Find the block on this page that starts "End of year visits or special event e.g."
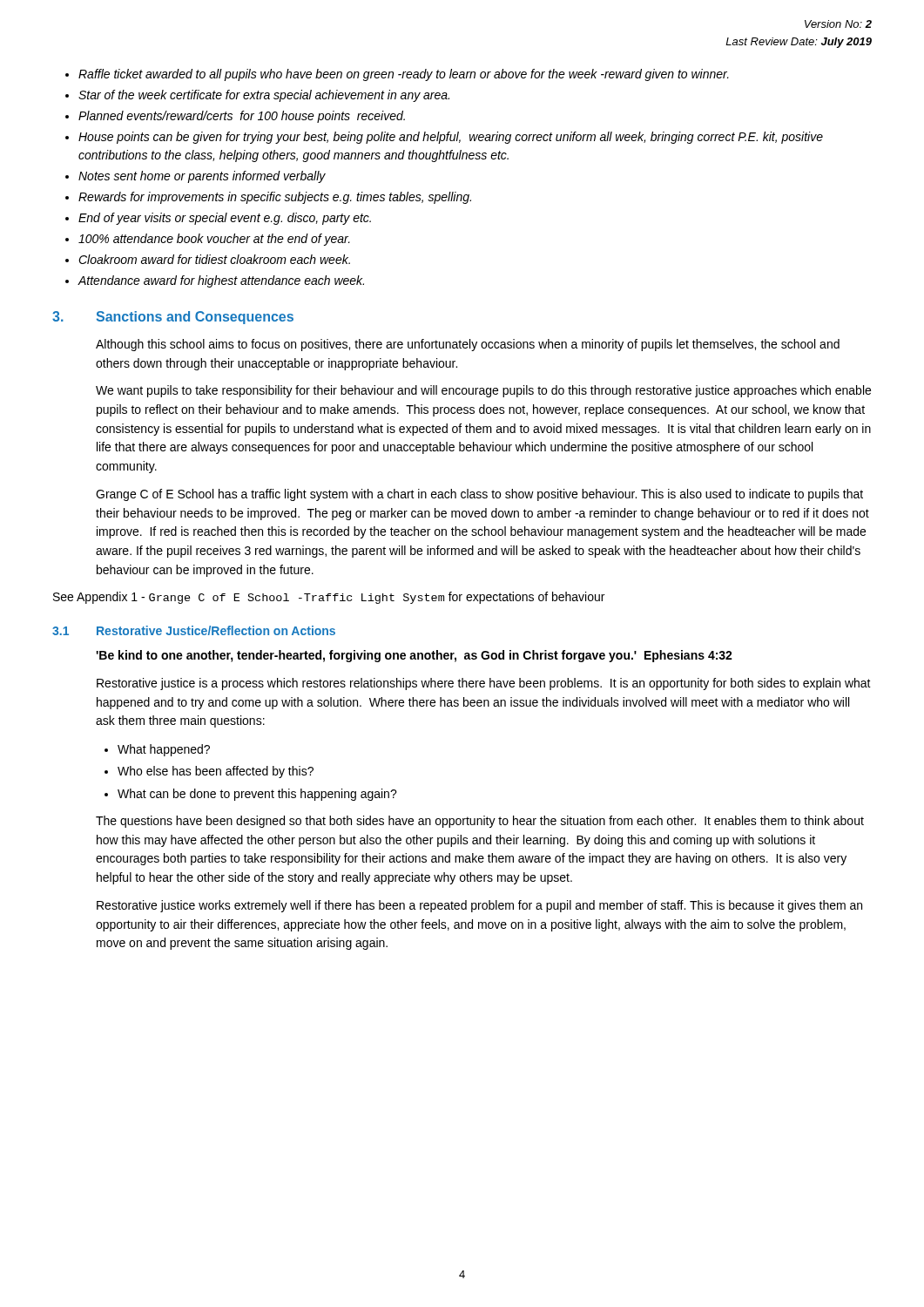924x1307 pixels. [225, 218]
